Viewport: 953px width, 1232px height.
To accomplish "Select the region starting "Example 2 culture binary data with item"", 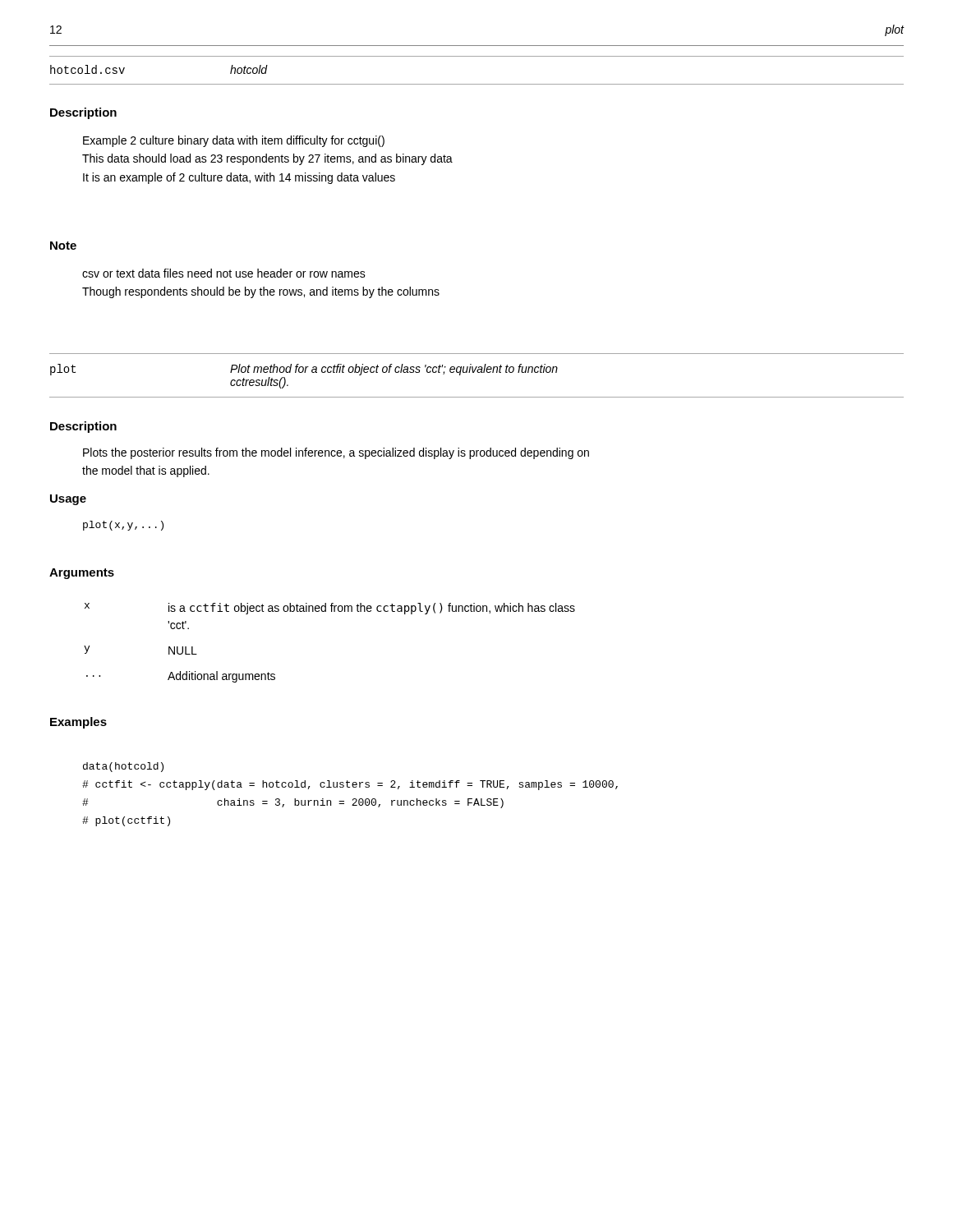I will coord(234,141).
